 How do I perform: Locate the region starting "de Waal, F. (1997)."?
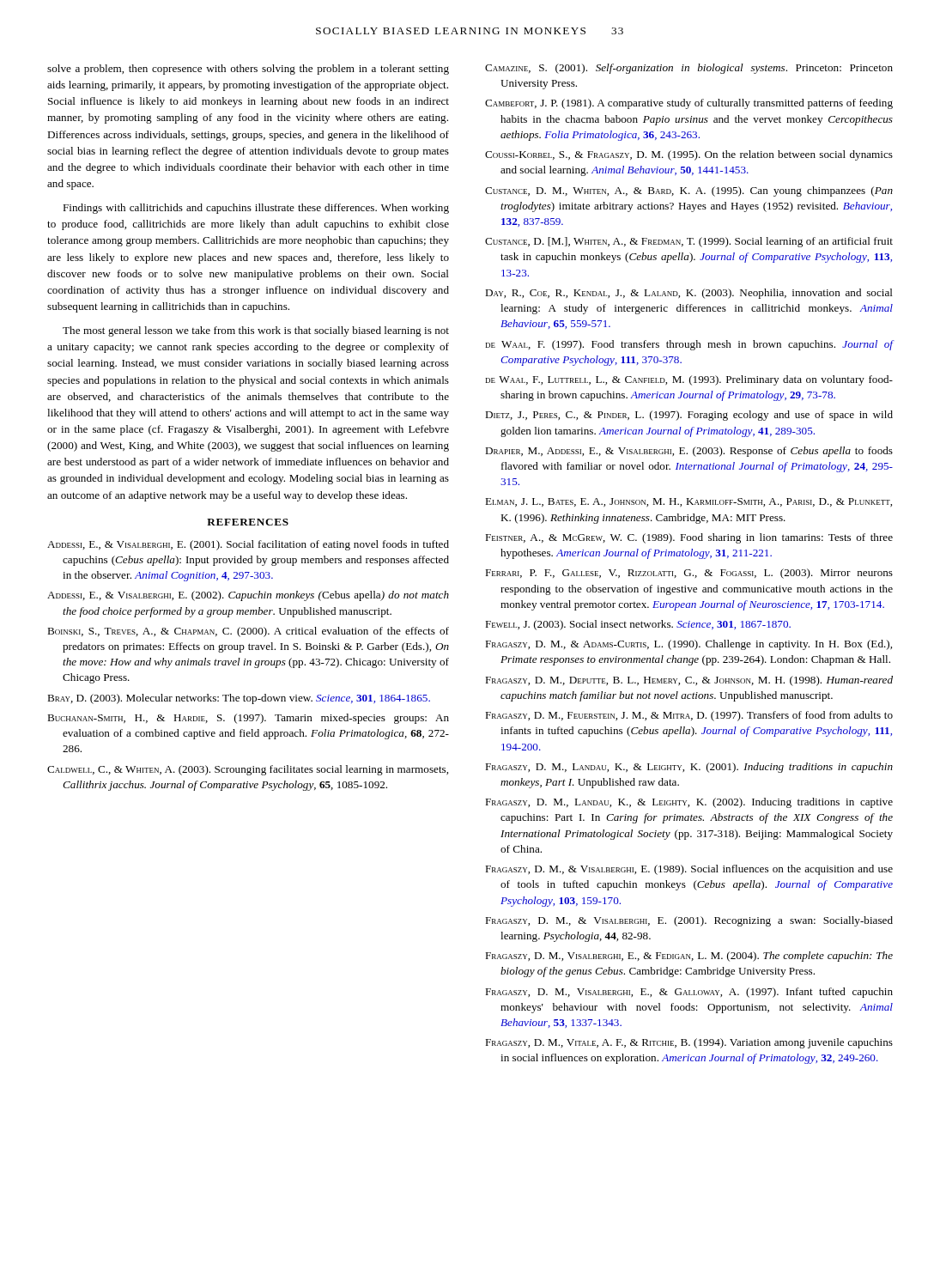click(x=689, y=351)
